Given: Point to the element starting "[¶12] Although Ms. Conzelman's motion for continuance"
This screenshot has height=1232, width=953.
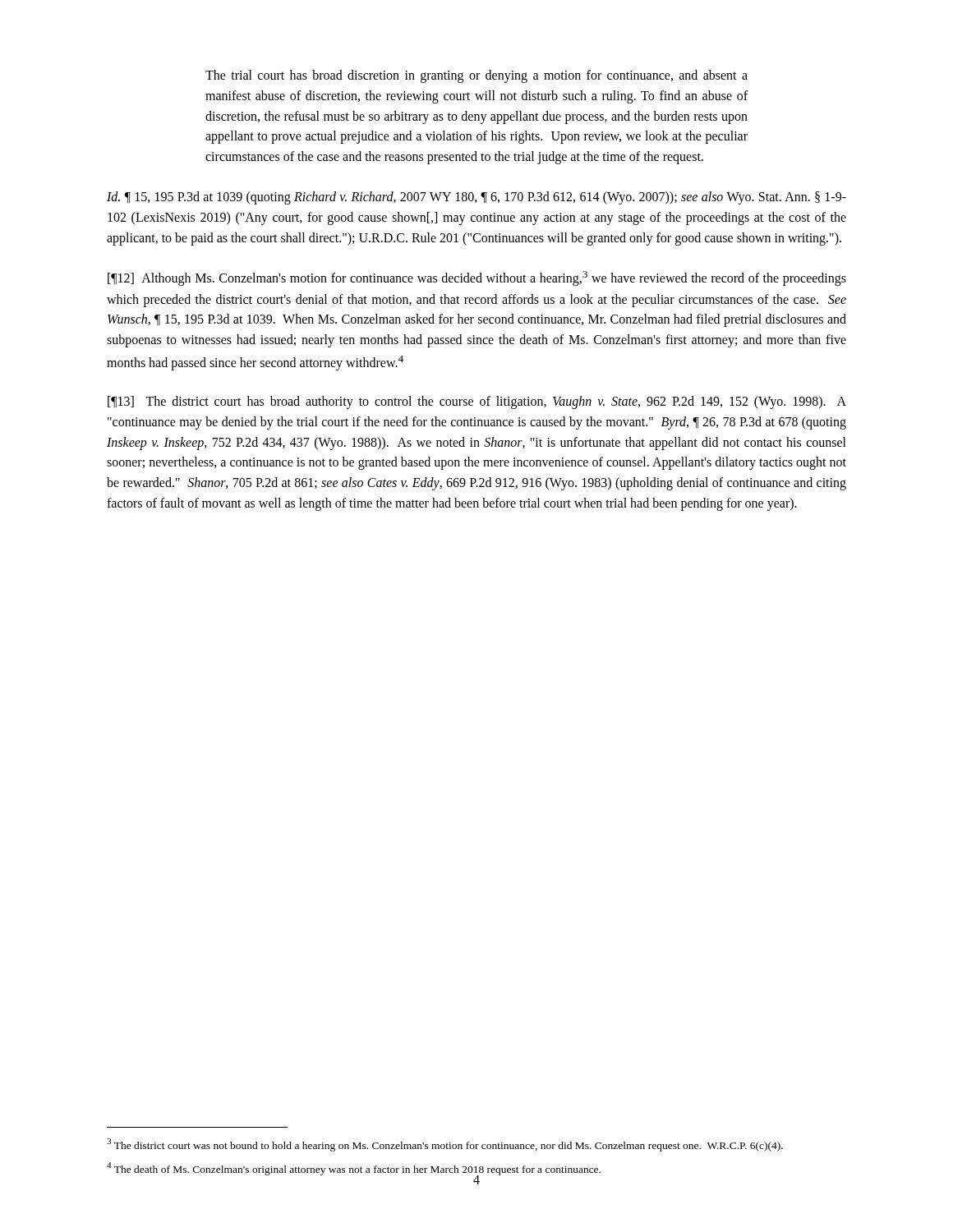Looking at the screenshot, I should pos(476,319).
